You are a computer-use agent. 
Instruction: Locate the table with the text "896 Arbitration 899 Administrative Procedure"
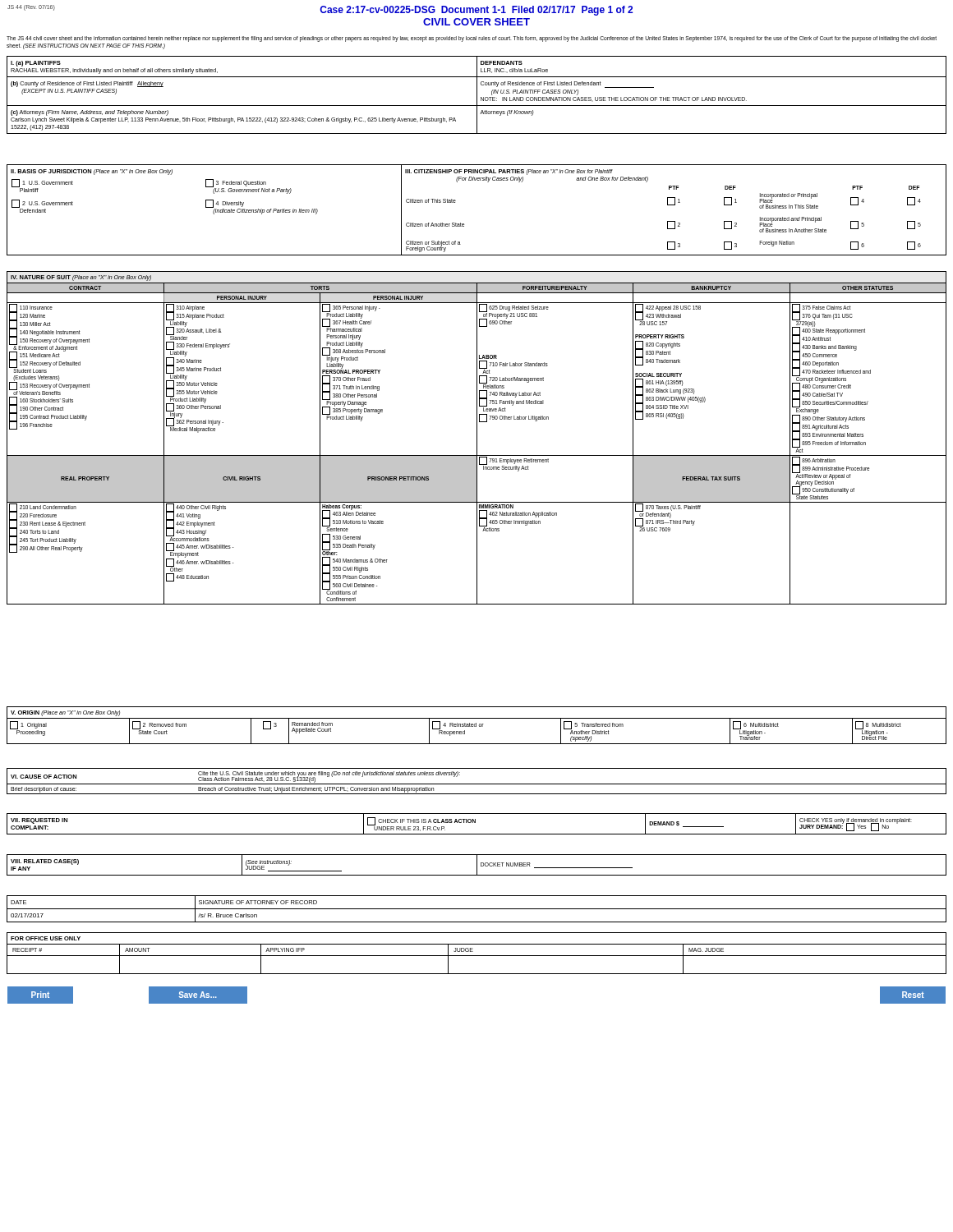point(476,438)
